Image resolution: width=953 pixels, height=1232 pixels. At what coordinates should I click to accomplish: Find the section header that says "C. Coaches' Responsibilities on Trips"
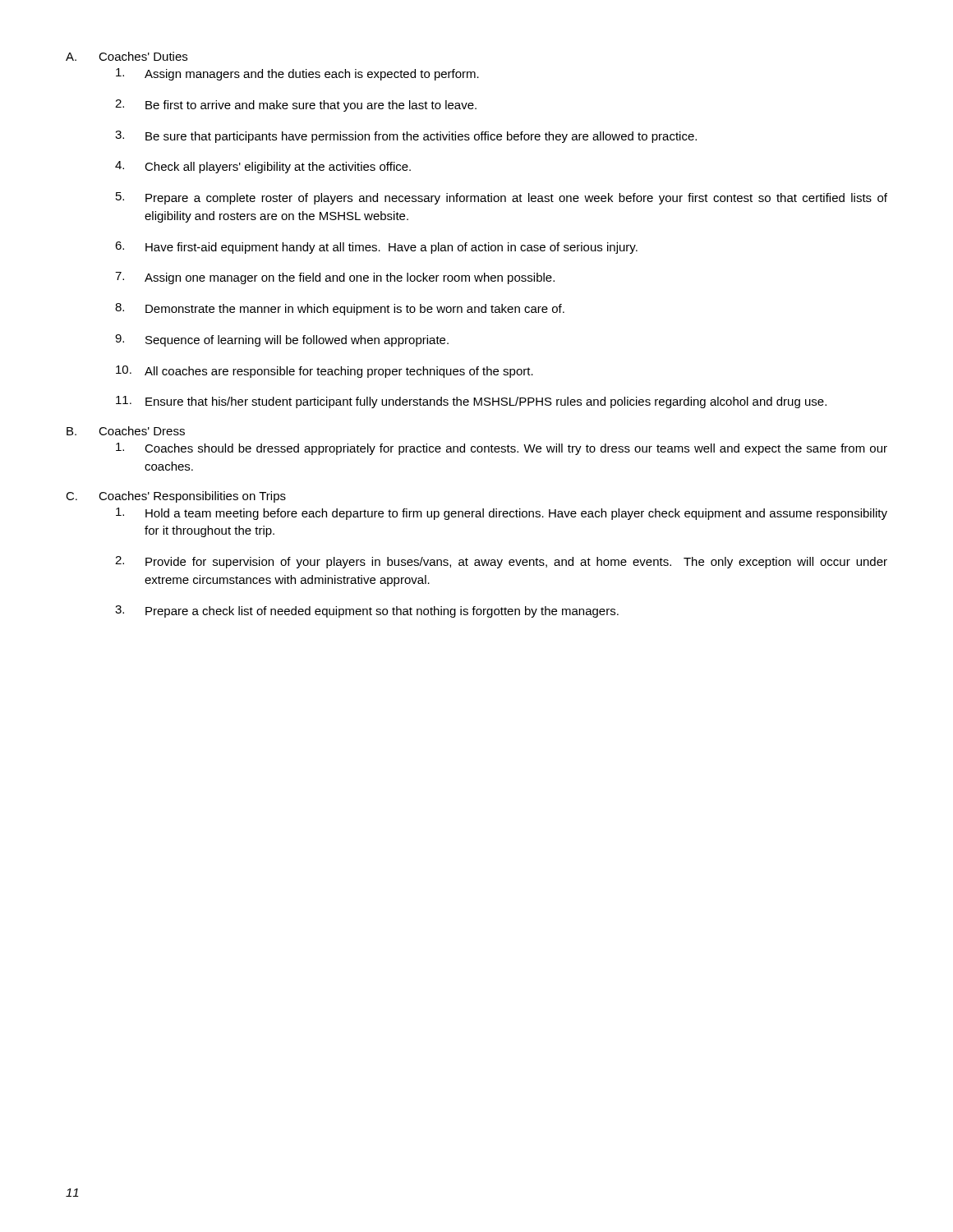click(x=176, y=495)
